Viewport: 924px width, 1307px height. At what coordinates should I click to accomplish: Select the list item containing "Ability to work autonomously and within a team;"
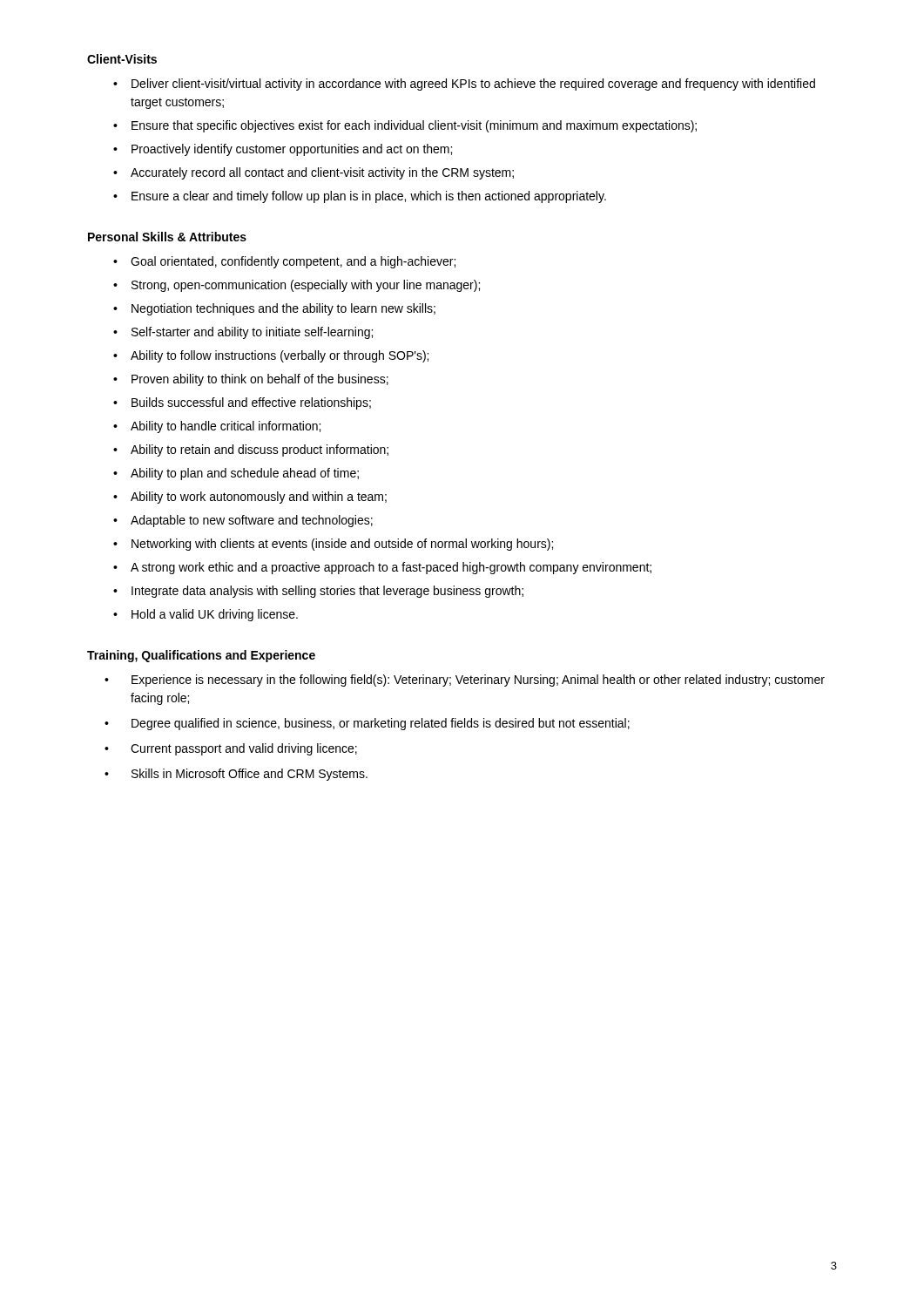pos(250,498)
